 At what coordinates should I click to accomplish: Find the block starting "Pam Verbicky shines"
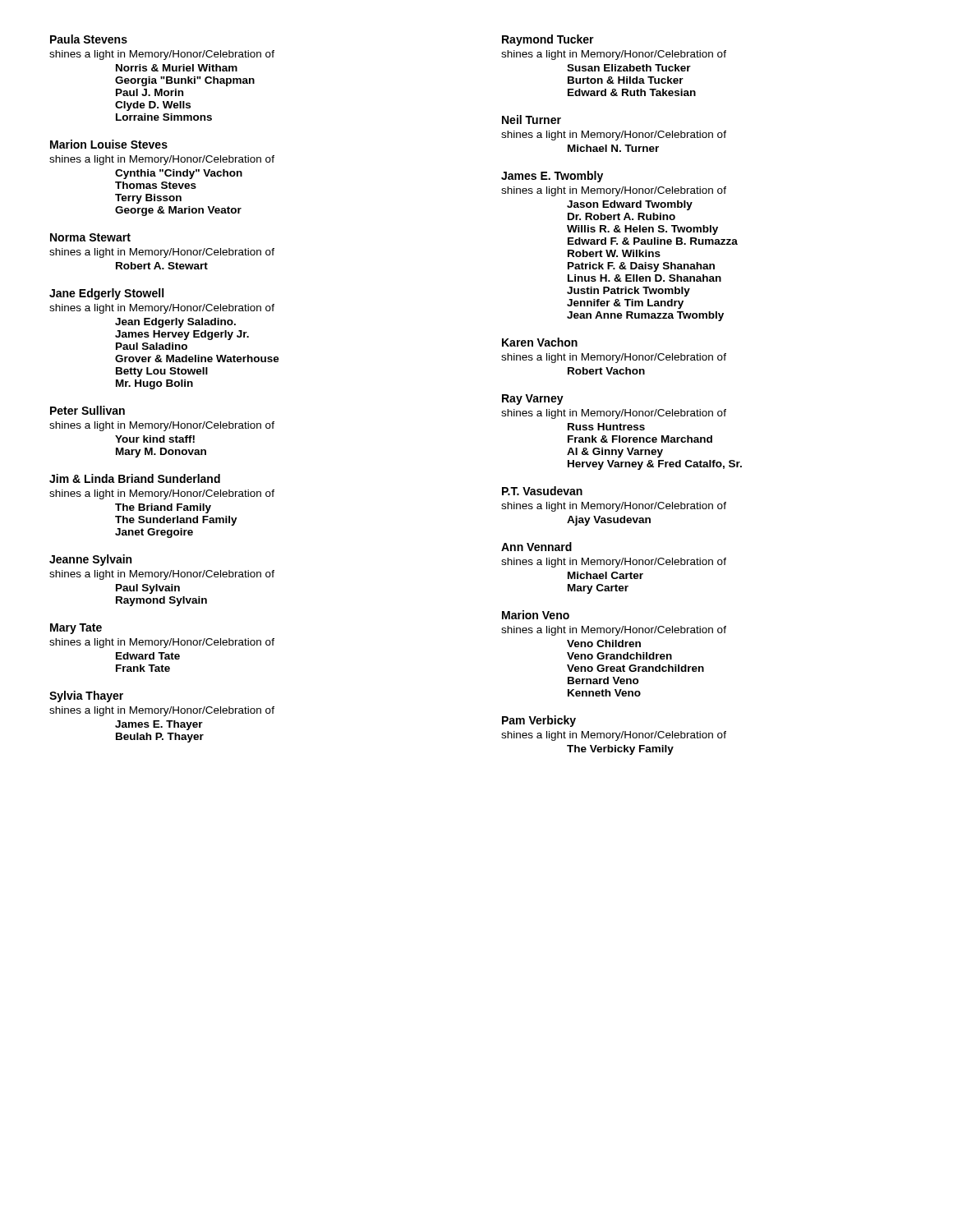[x=702, y=734]
